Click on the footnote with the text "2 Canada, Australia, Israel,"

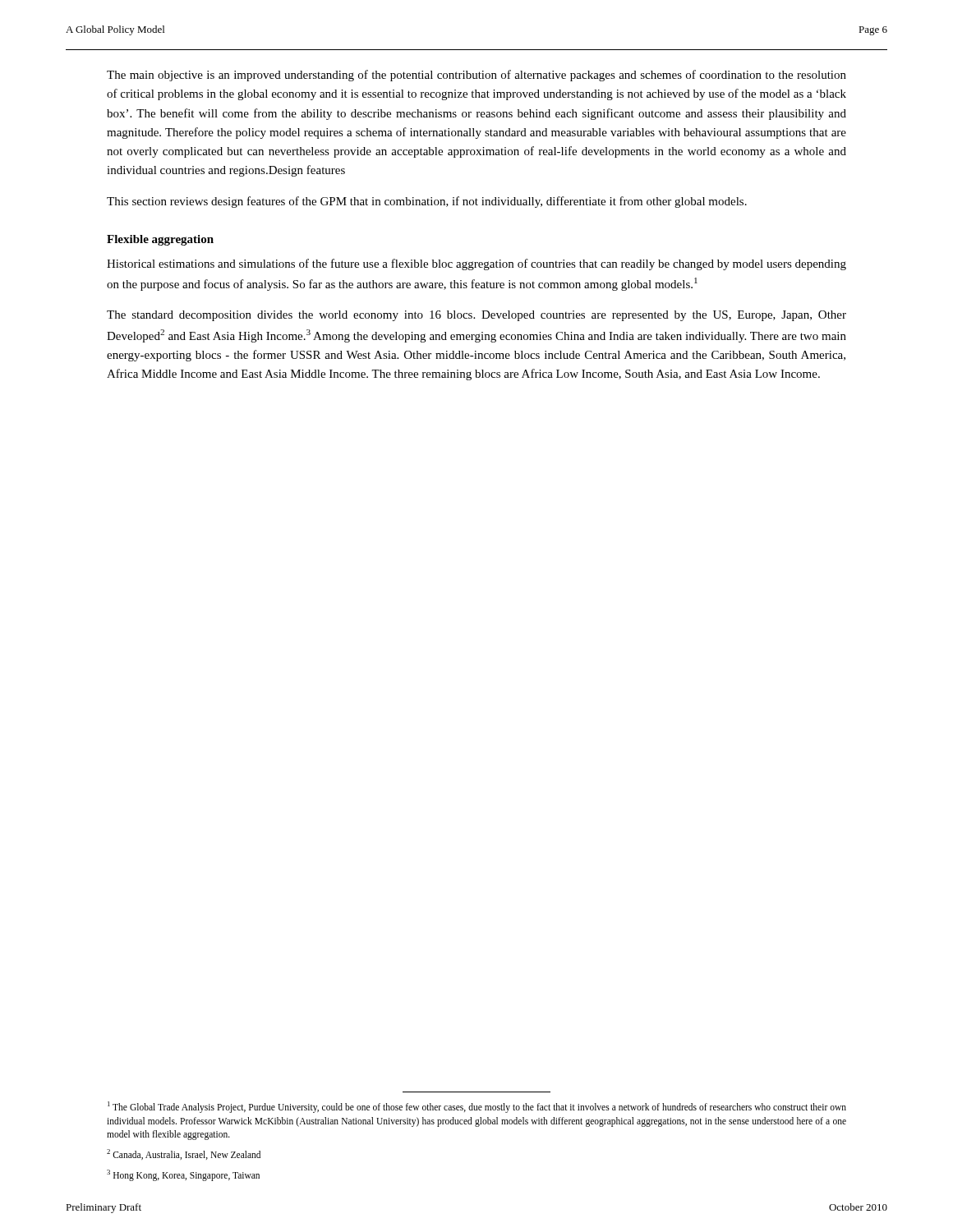point(184,1153)
